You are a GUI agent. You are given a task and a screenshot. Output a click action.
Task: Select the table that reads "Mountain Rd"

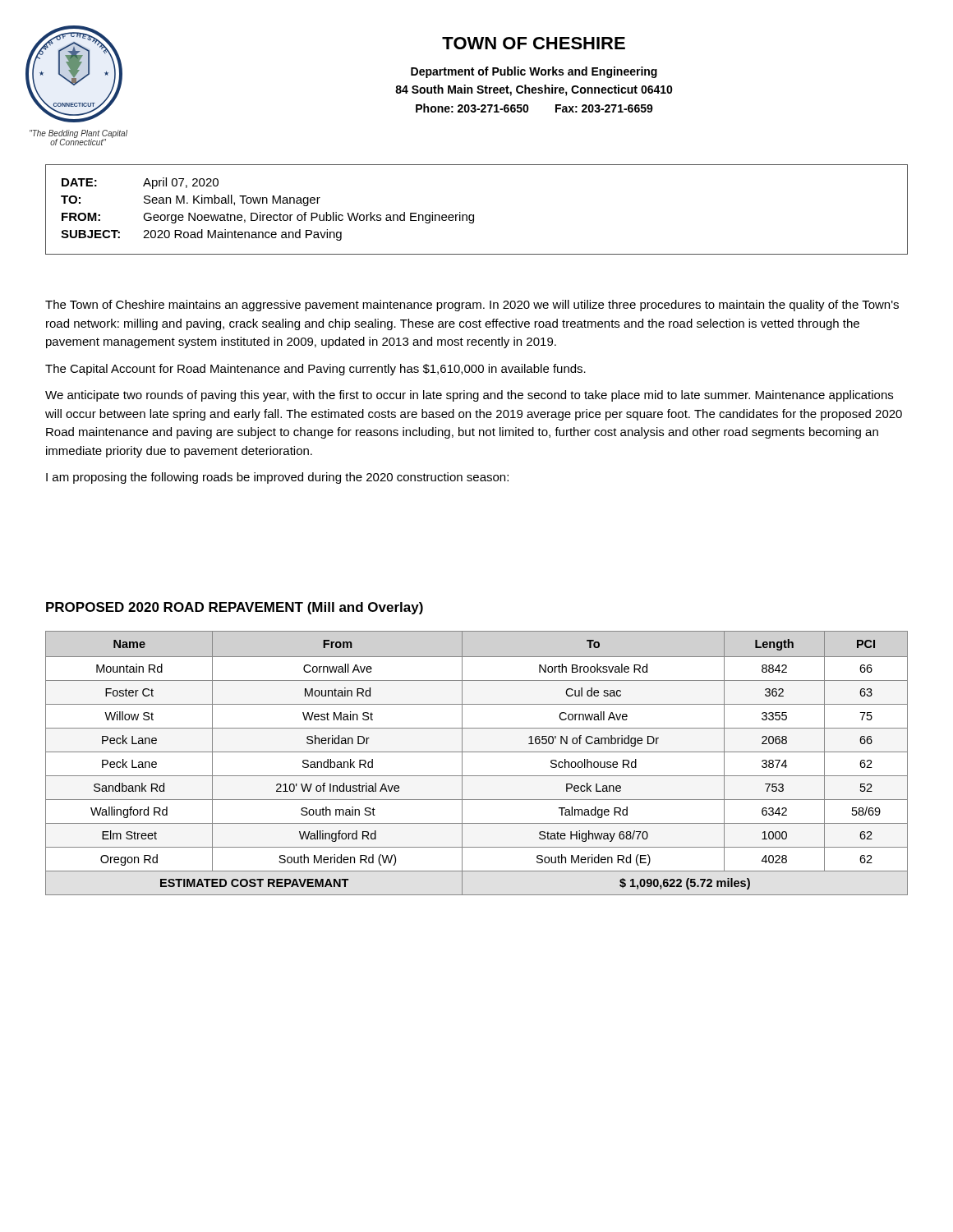click(x=476, y=763)
